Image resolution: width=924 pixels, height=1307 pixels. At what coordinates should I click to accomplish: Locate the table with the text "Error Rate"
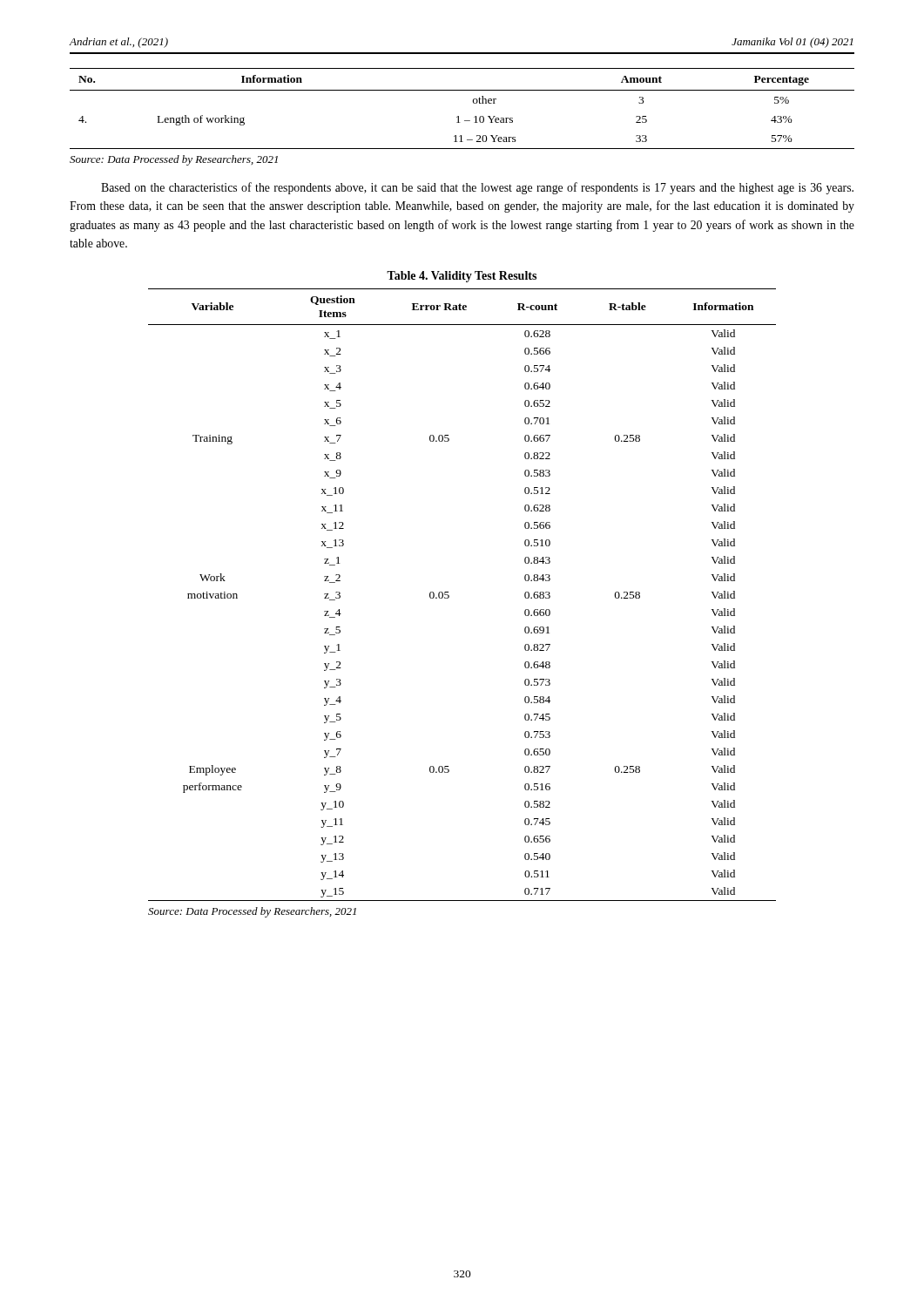(462, 585)
